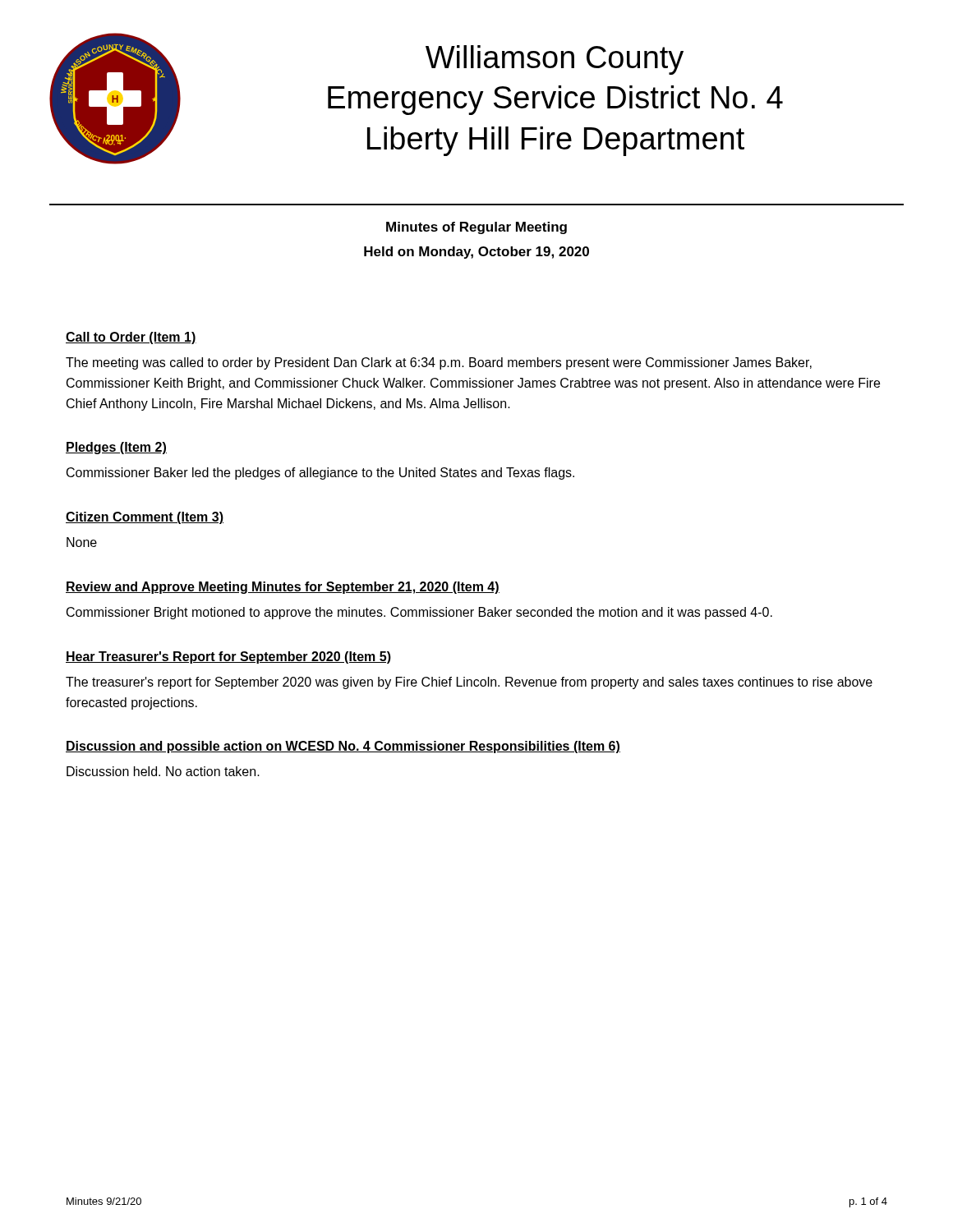This screenshot has width=953, height=1232.
Task: Navigate to the element starting "Pledges (Item 2)"
Action: (x=116, y=448)
